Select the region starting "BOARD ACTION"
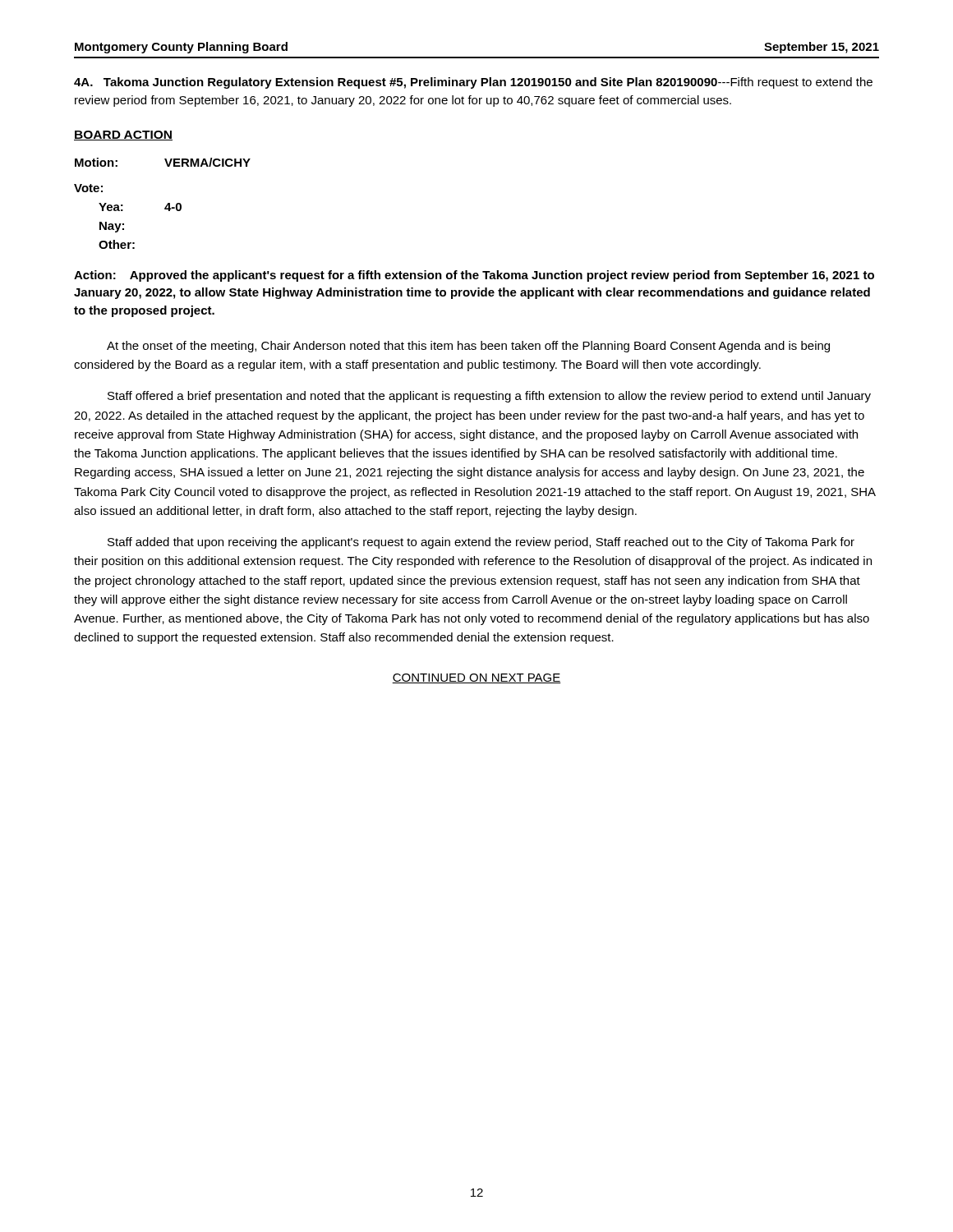 [x=123, y=134]
